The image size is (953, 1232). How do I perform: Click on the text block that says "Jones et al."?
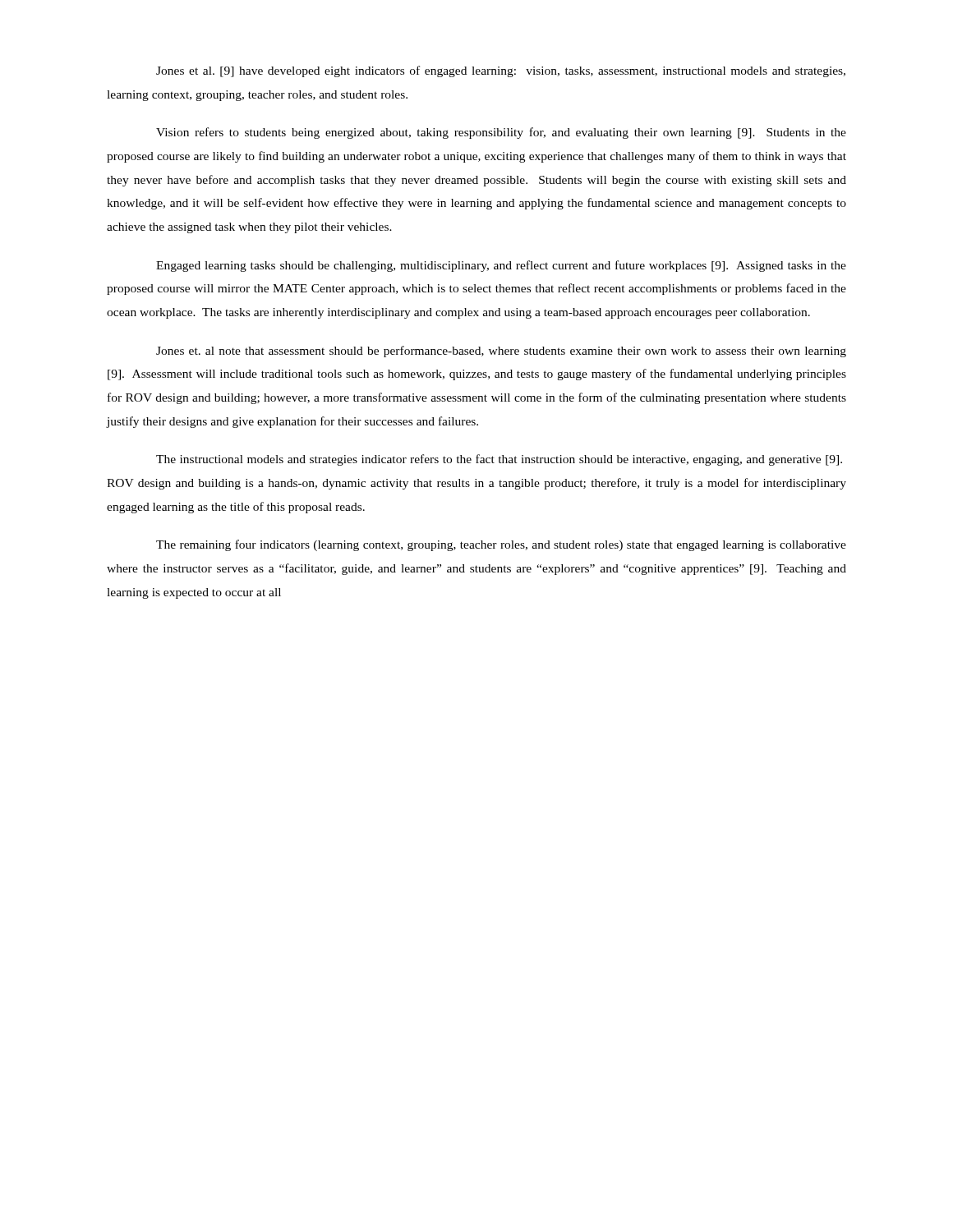(501, 71)
